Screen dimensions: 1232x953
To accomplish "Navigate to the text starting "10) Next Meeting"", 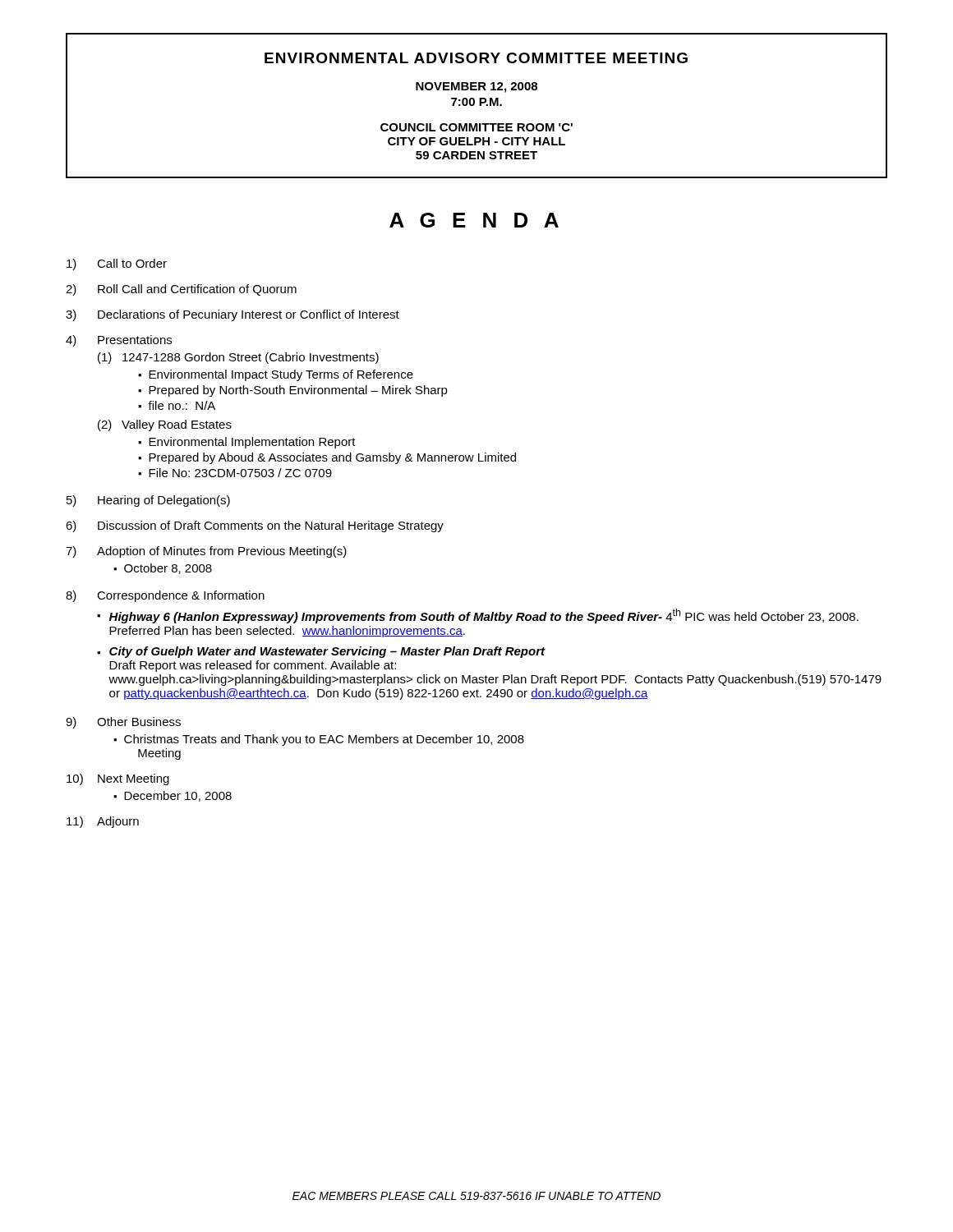I will (x=149, y=787).
